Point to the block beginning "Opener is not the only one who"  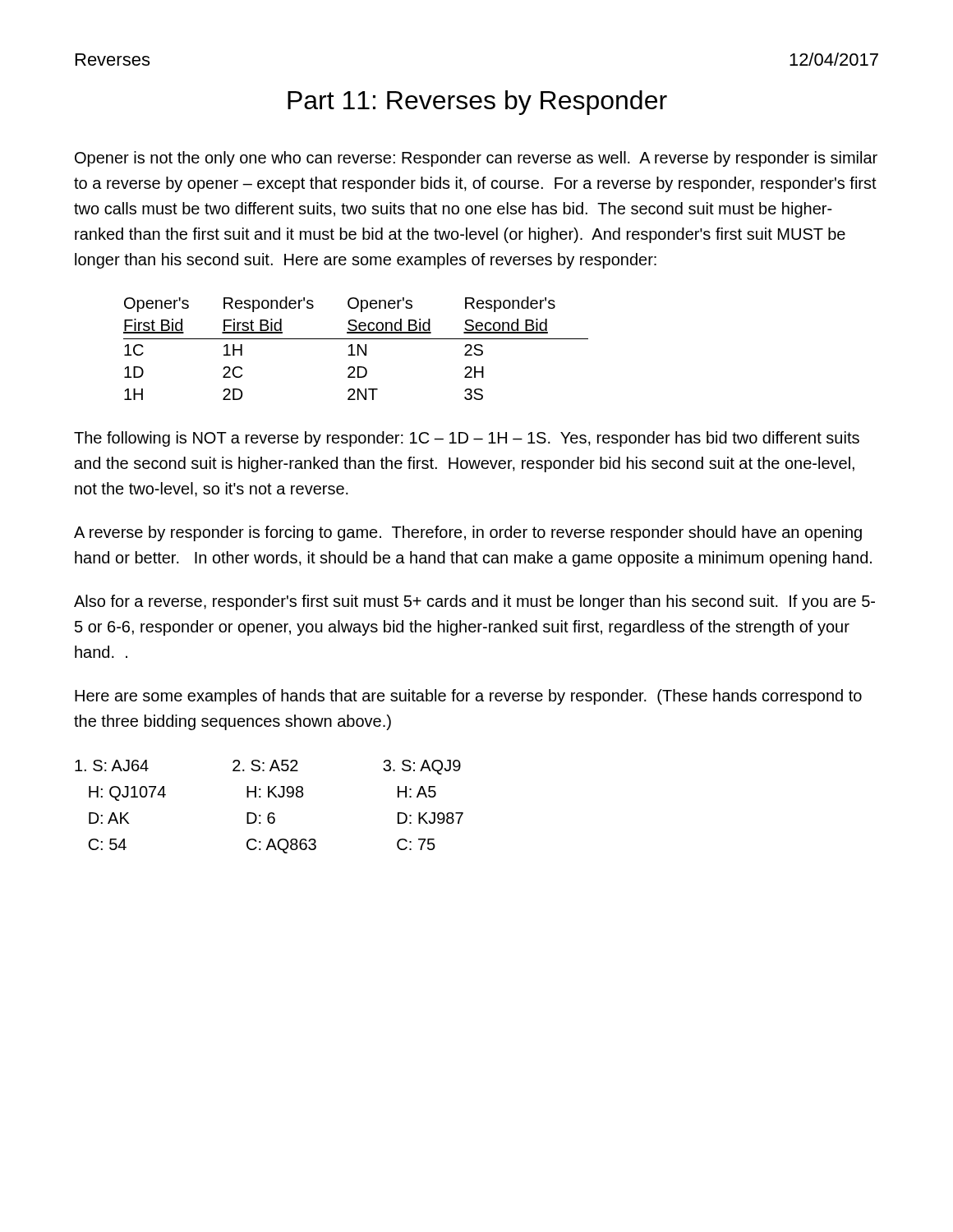coord(476,209)
